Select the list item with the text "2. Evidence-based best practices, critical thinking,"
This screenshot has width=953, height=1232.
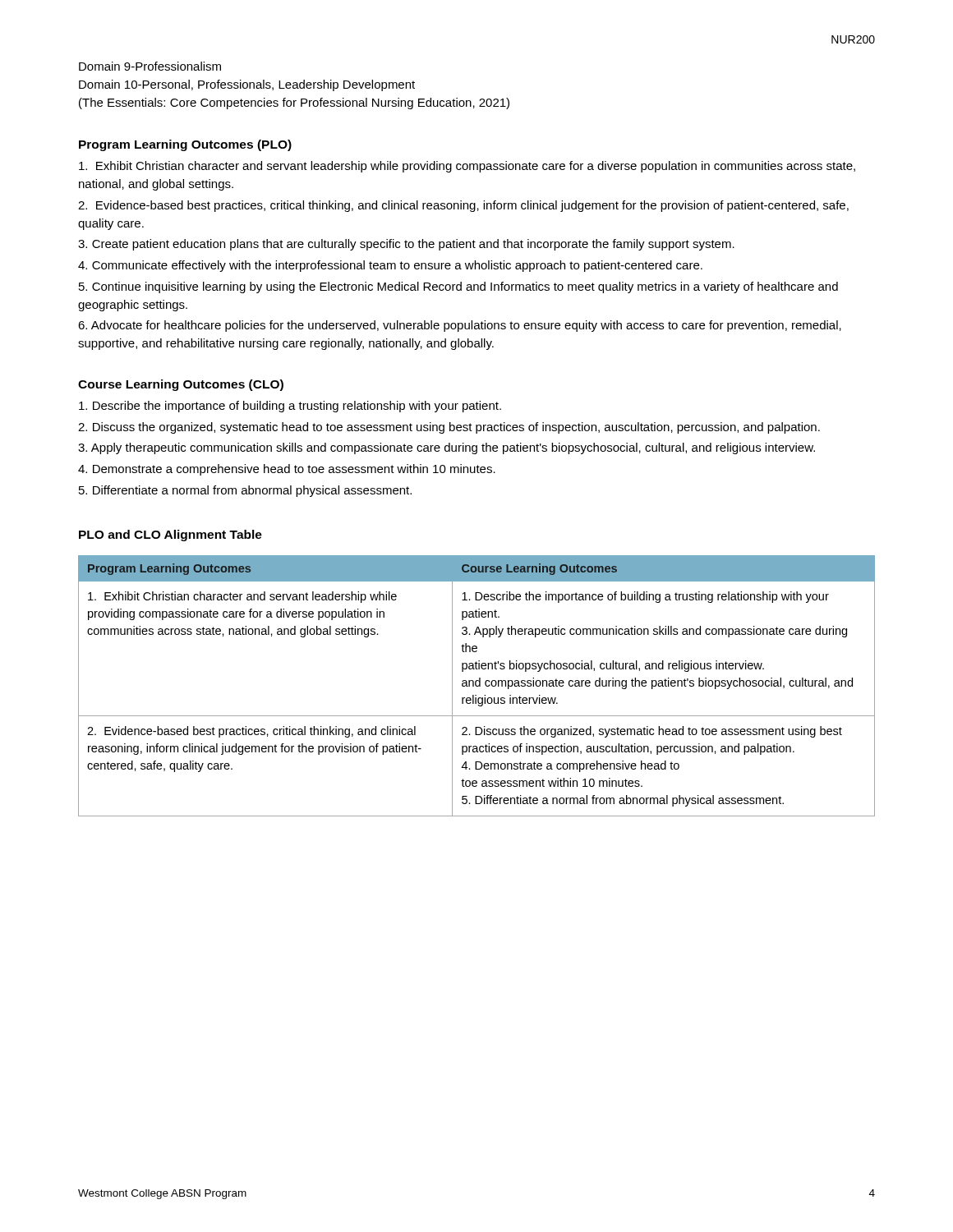[x=464, y=214]
